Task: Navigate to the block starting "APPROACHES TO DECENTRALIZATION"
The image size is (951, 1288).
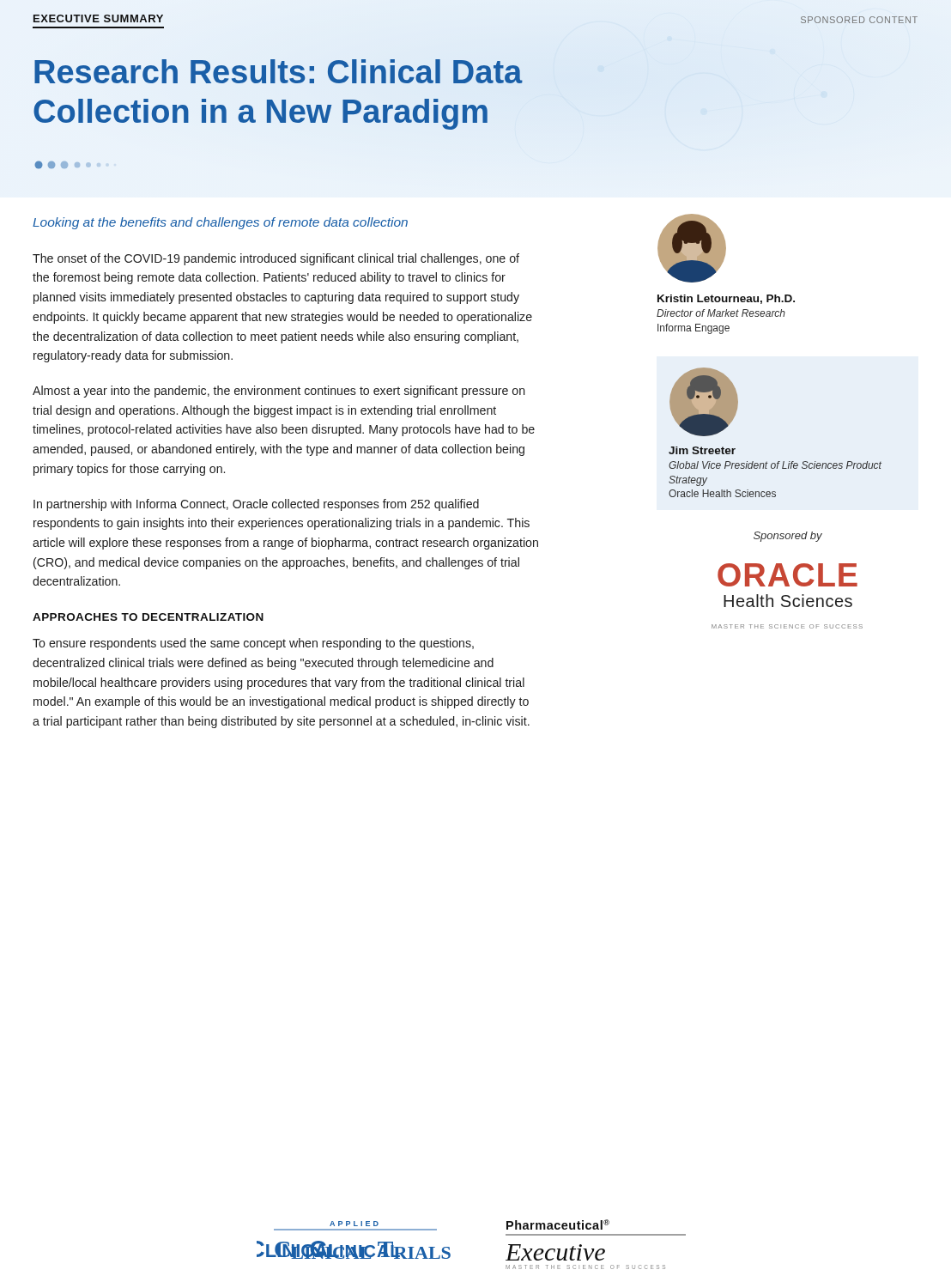Action: pos(148,617)
